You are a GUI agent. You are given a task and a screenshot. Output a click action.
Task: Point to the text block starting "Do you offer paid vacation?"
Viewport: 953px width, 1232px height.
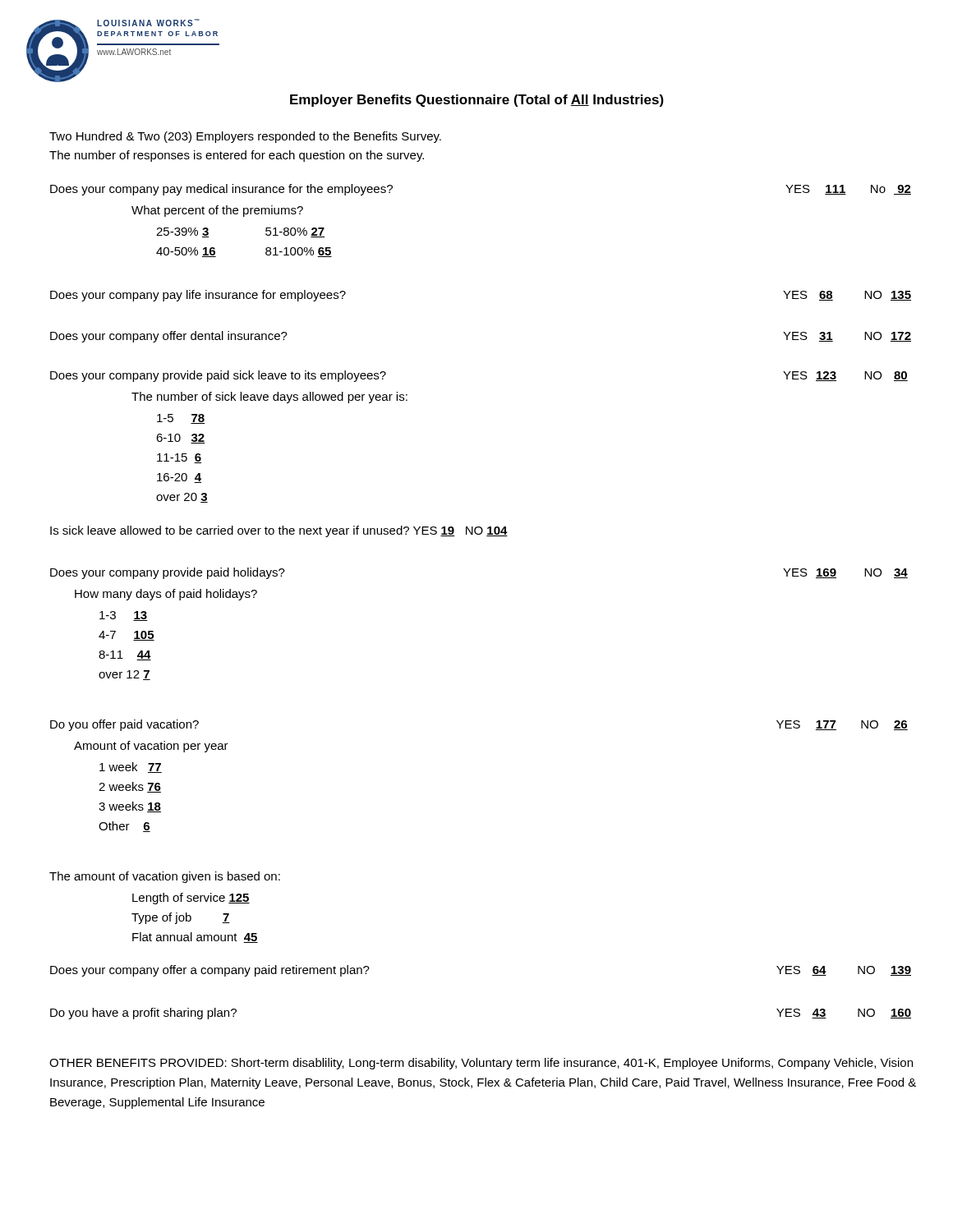128,725
